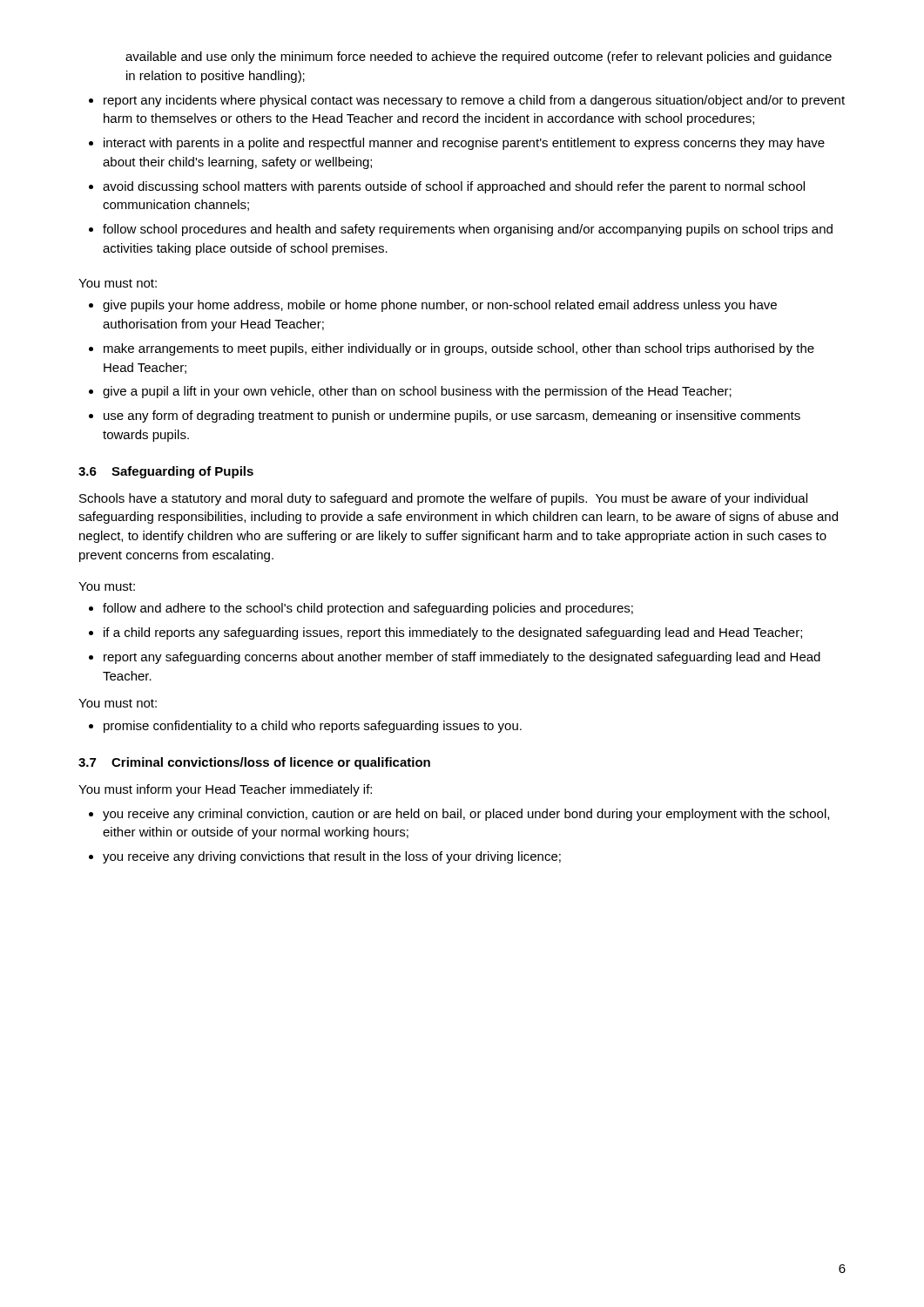
Task: Navigate to the element starting "give pupils your home"
Action: (x=474, y=315)
